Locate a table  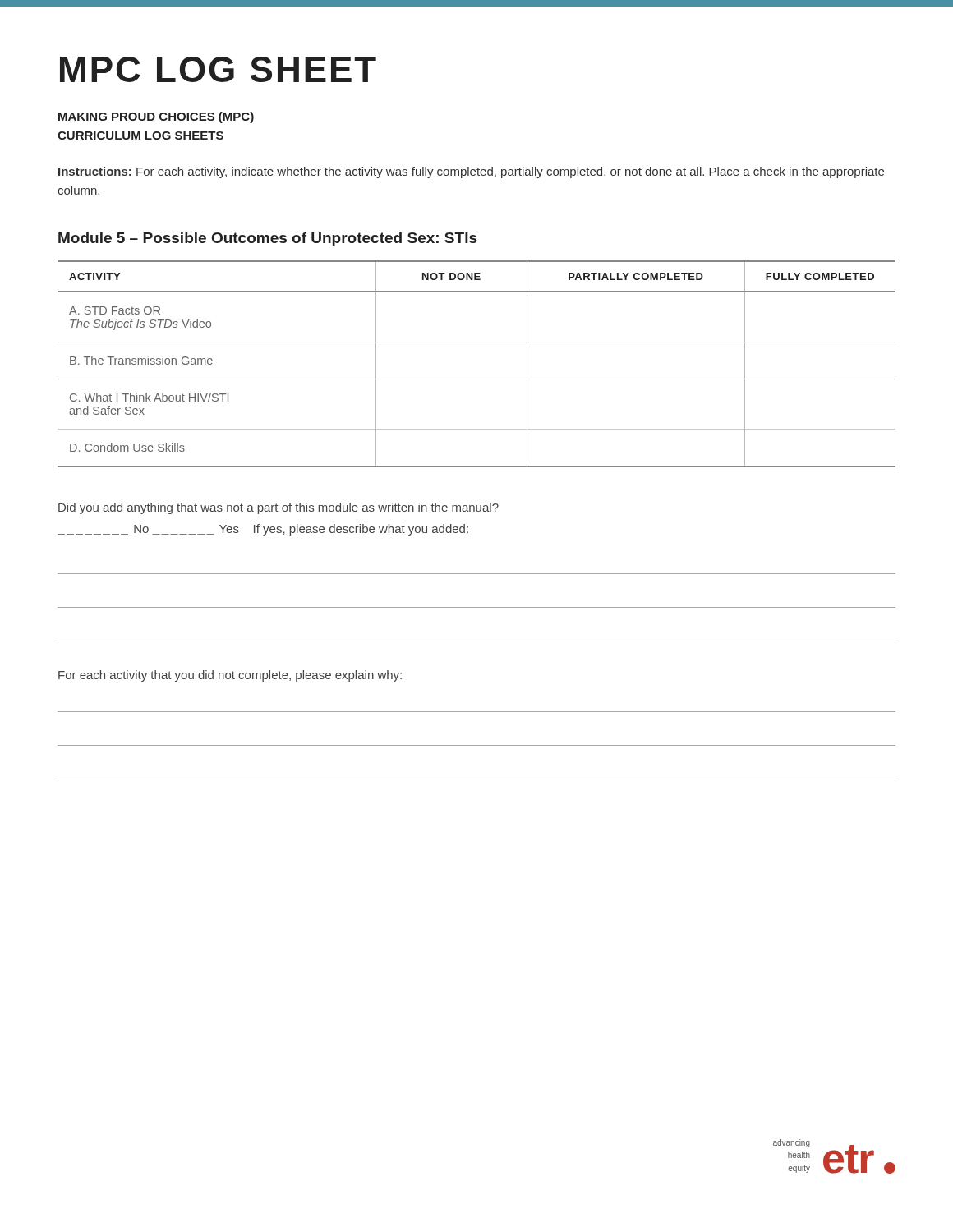[476, 364]
